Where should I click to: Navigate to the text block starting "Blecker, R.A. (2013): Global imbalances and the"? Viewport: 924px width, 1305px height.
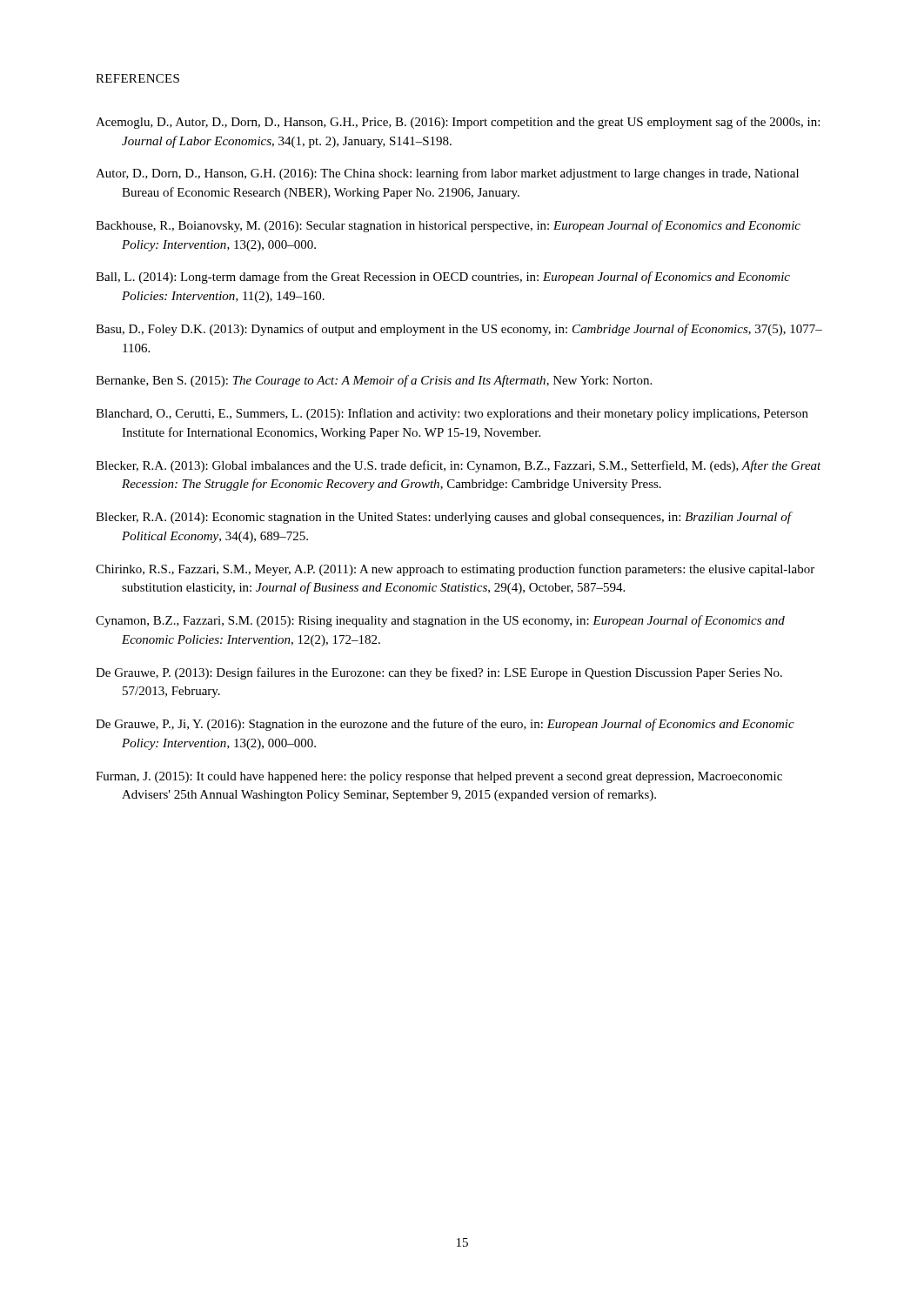tap(458, 474)
